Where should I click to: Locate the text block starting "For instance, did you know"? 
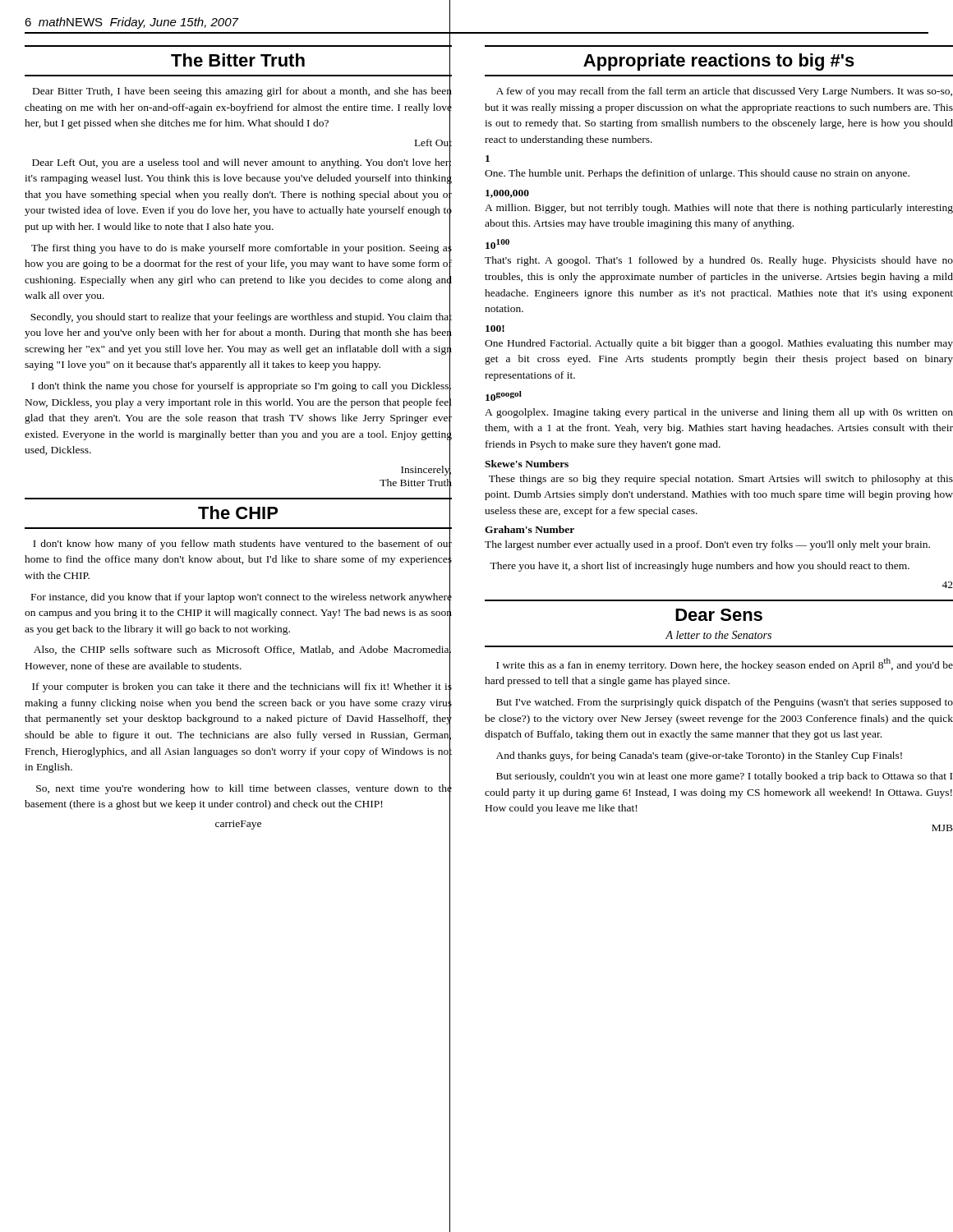point(238,612)
